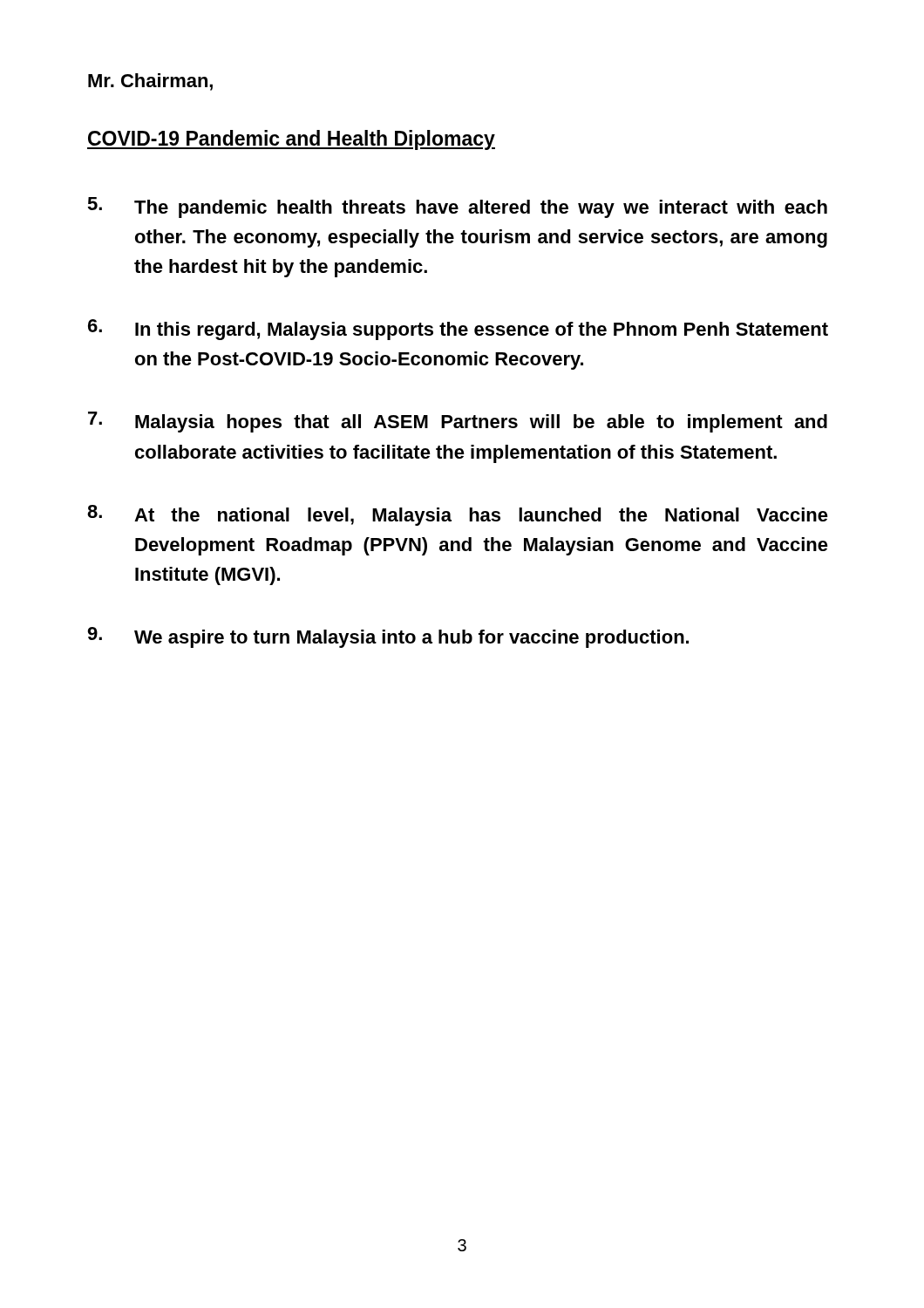Viewport: 924px width, 1308px height.
Task: Locate the text with the text "Mr. Chairman,"
Action: click(x=151, y=81)
